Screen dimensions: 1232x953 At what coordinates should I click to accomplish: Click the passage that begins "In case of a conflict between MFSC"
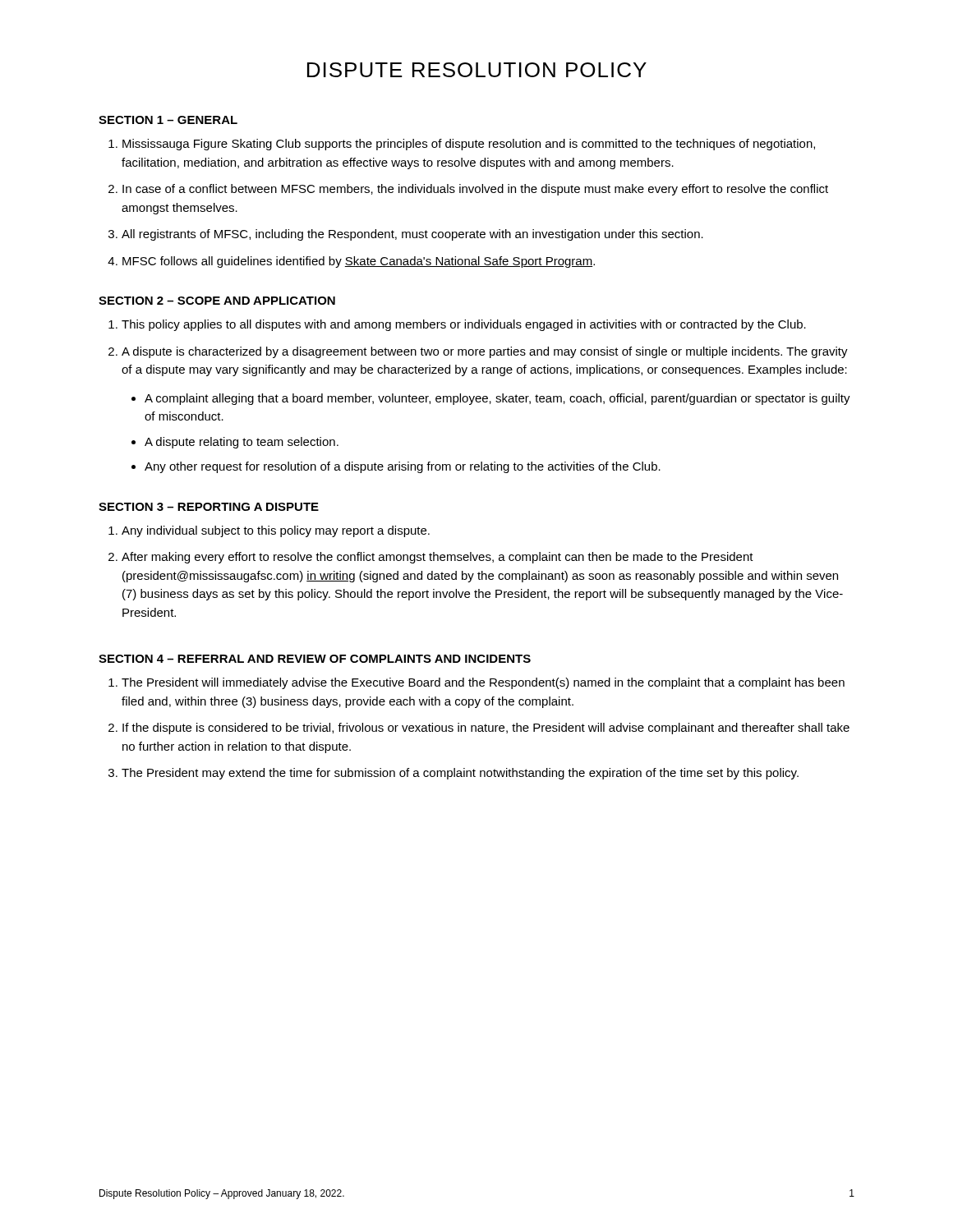(x=475, y=198)
